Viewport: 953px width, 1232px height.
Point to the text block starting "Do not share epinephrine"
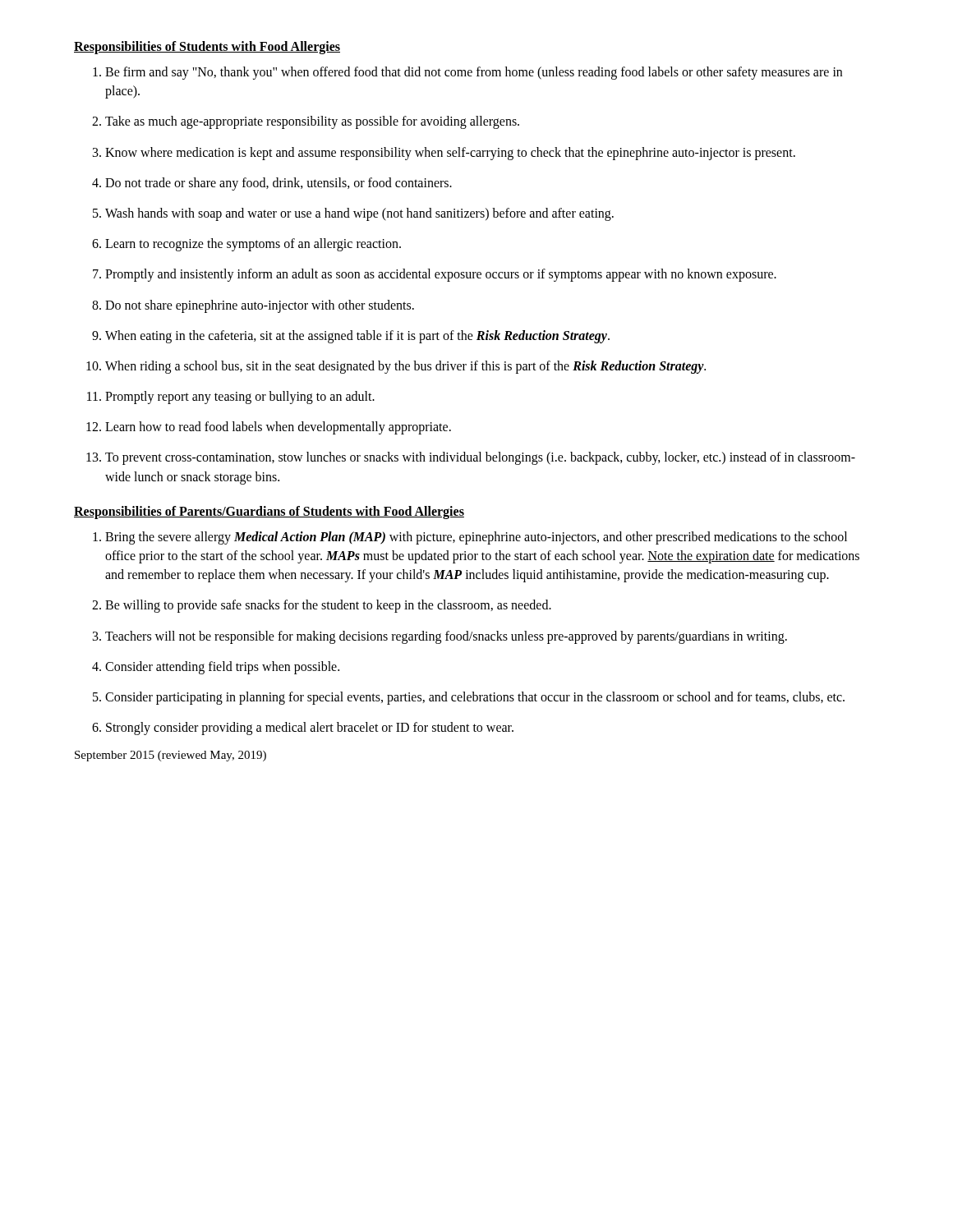point(260,306)
